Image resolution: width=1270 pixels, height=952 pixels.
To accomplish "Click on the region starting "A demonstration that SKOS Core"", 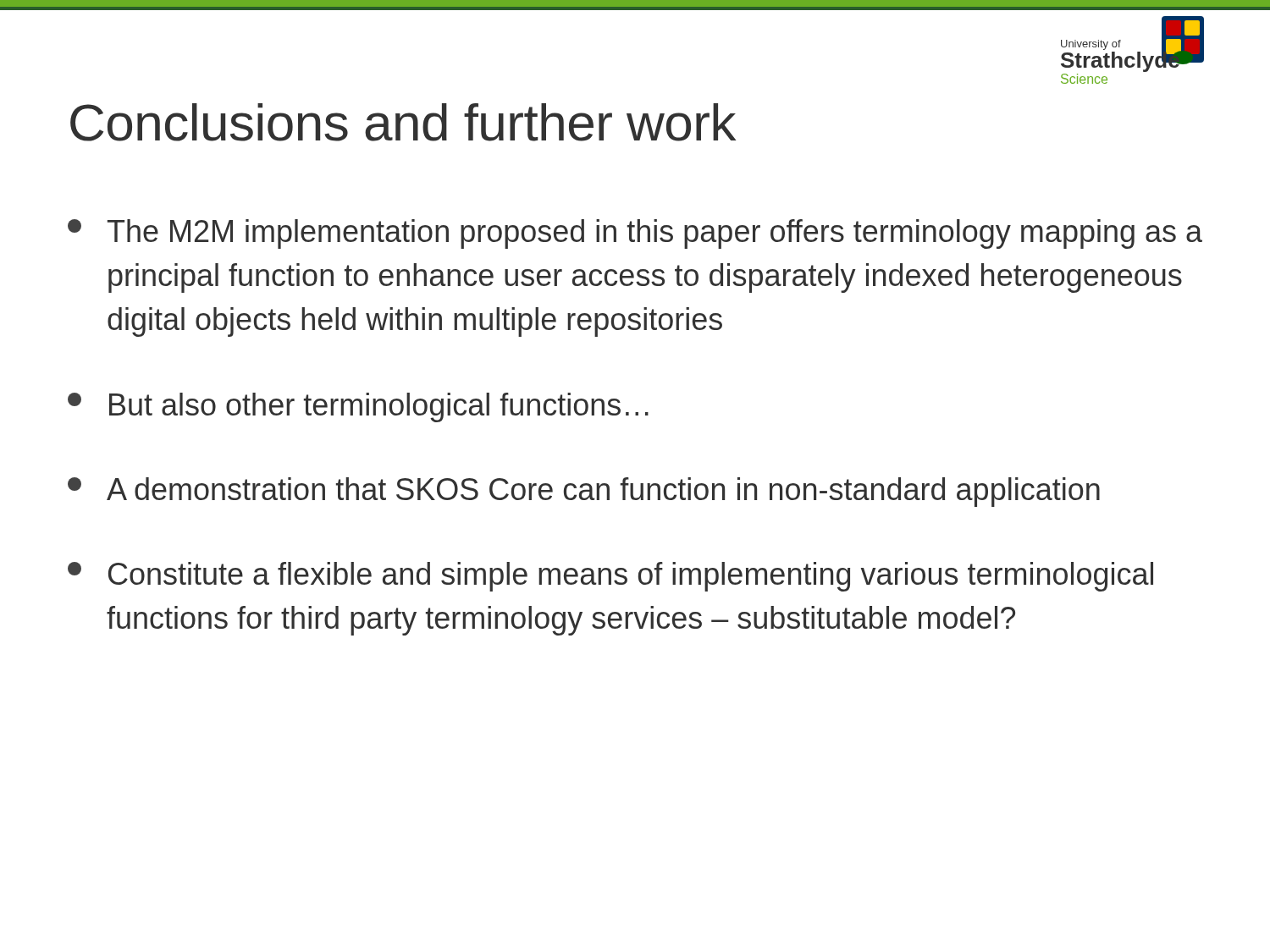I will click(584, 490).
